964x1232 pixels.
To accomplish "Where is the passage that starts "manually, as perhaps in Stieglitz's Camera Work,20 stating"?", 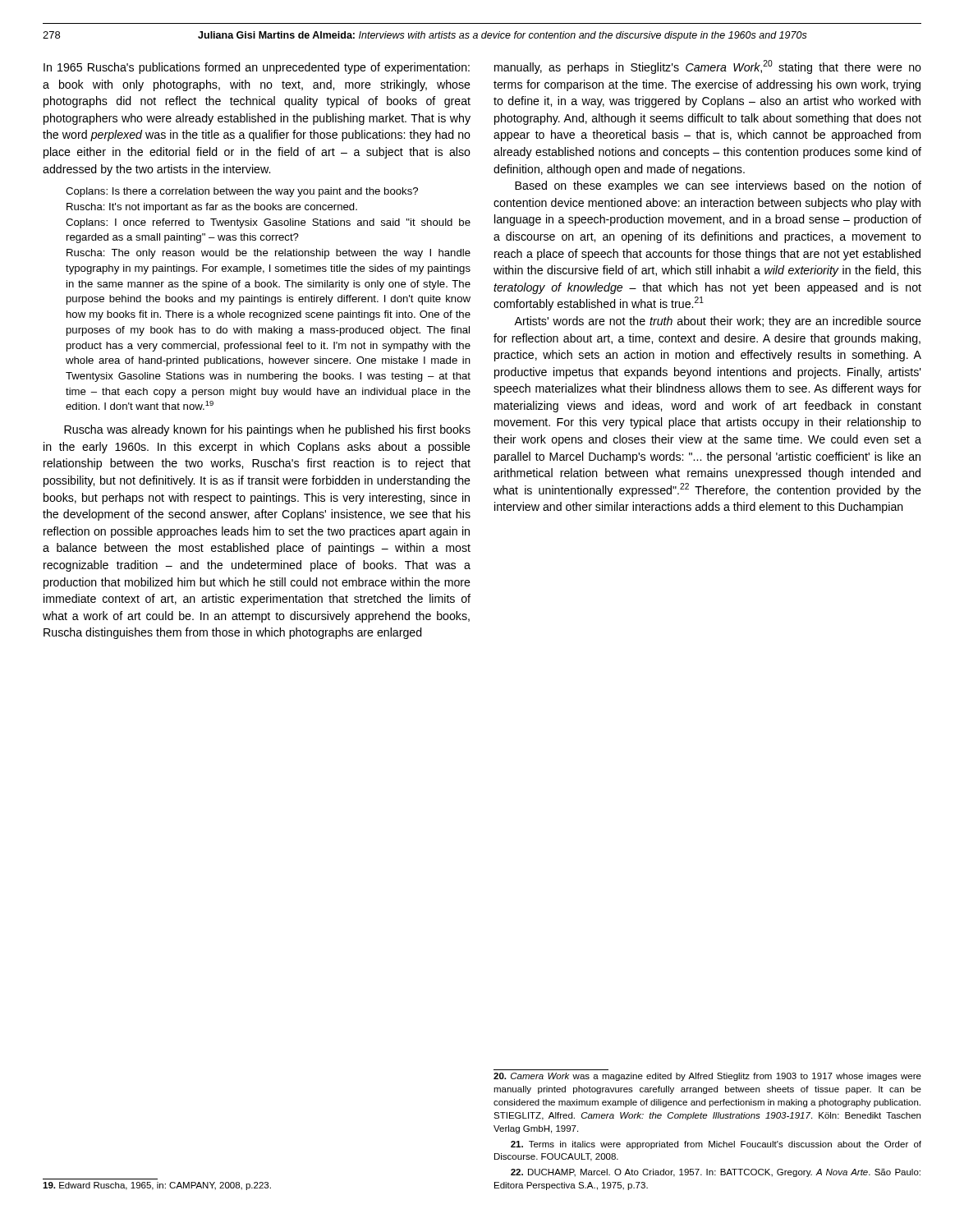I will tap(707, 118).
